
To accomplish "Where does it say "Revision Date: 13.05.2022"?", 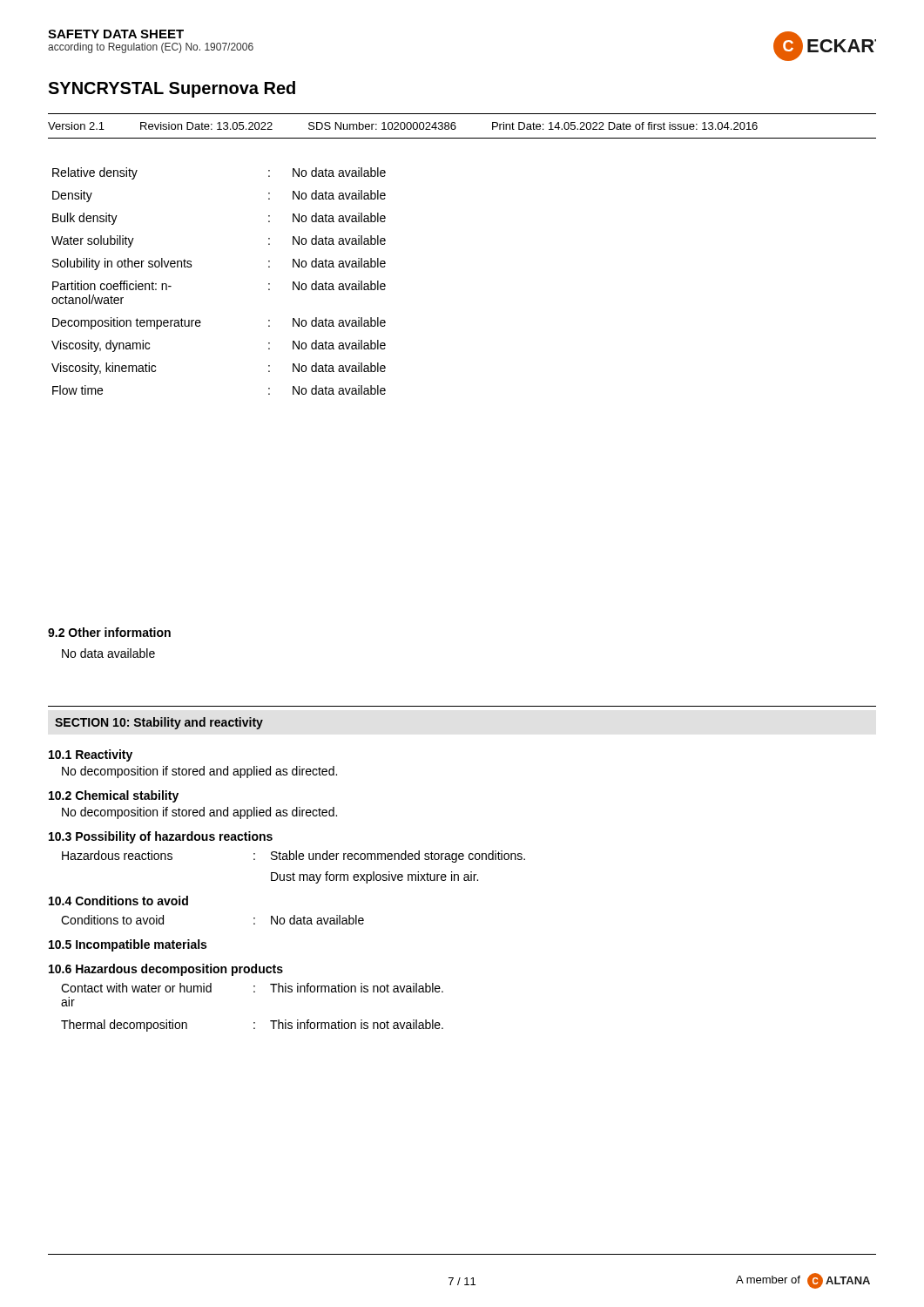I will [x=206, y=126].
